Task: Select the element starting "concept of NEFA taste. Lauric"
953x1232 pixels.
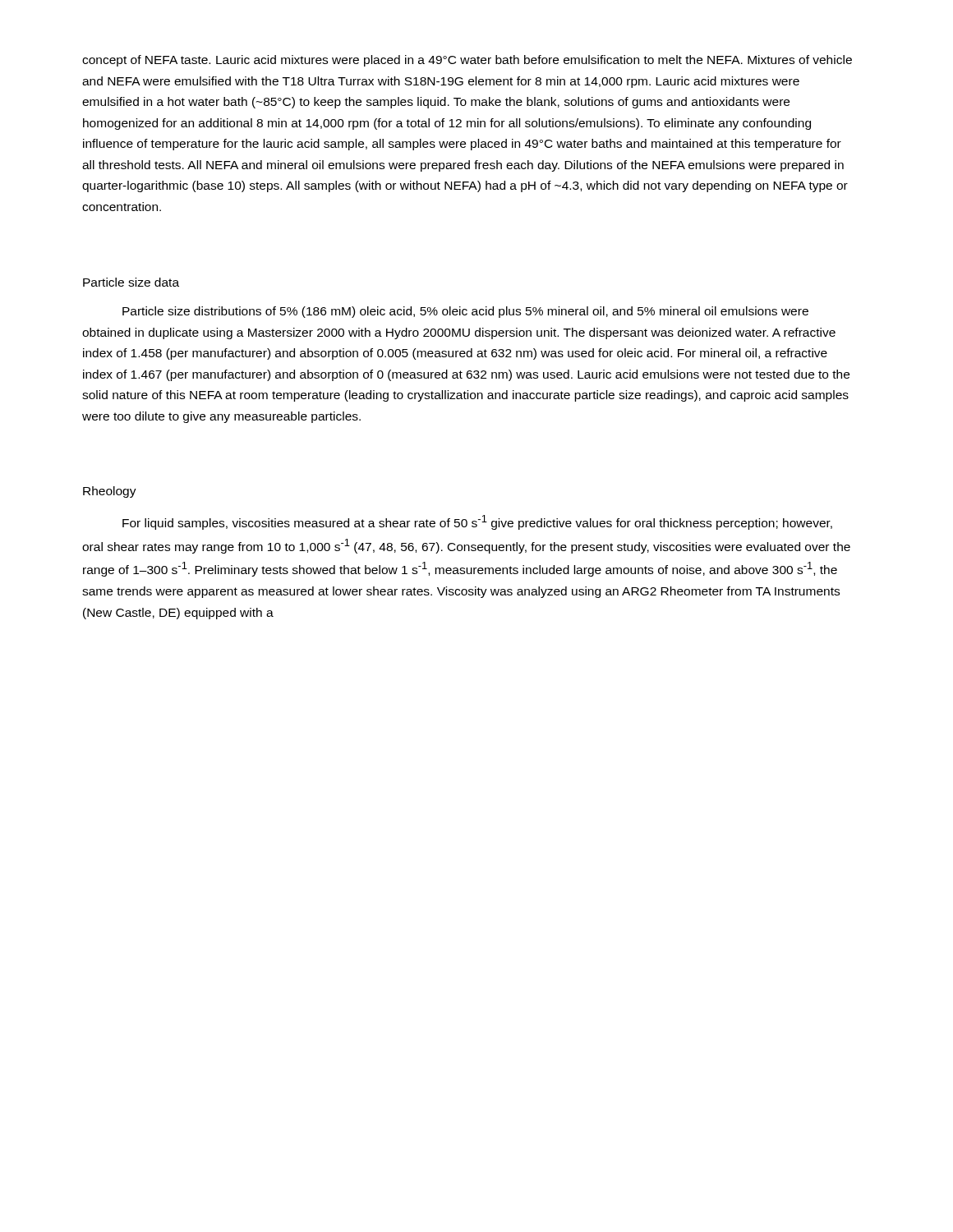Action: [x=467, y=133]
